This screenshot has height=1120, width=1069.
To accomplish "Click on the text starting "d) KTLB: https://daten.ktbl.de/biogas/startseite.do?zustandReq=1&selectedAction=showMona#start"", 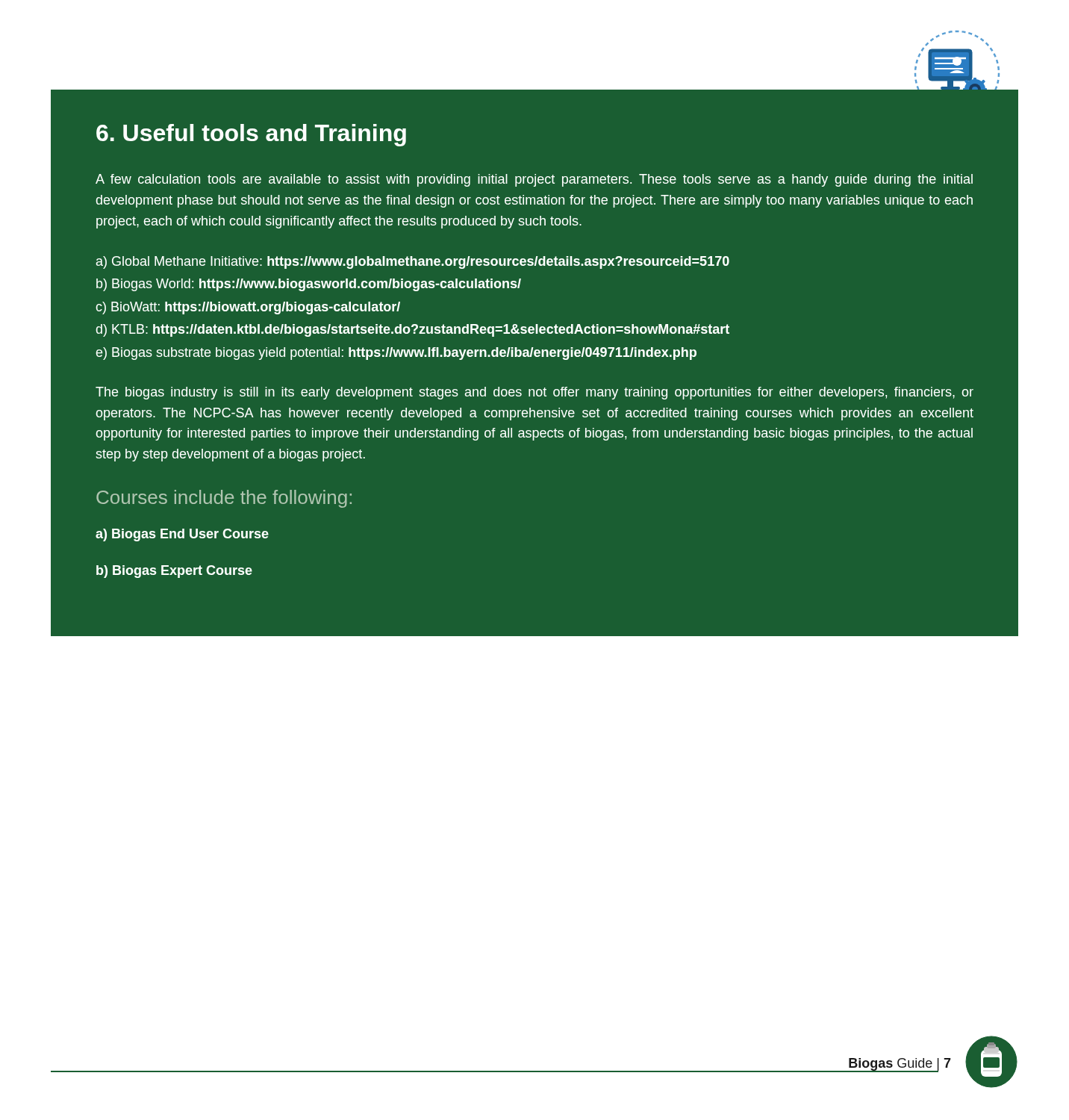I will tap(534, 330).
